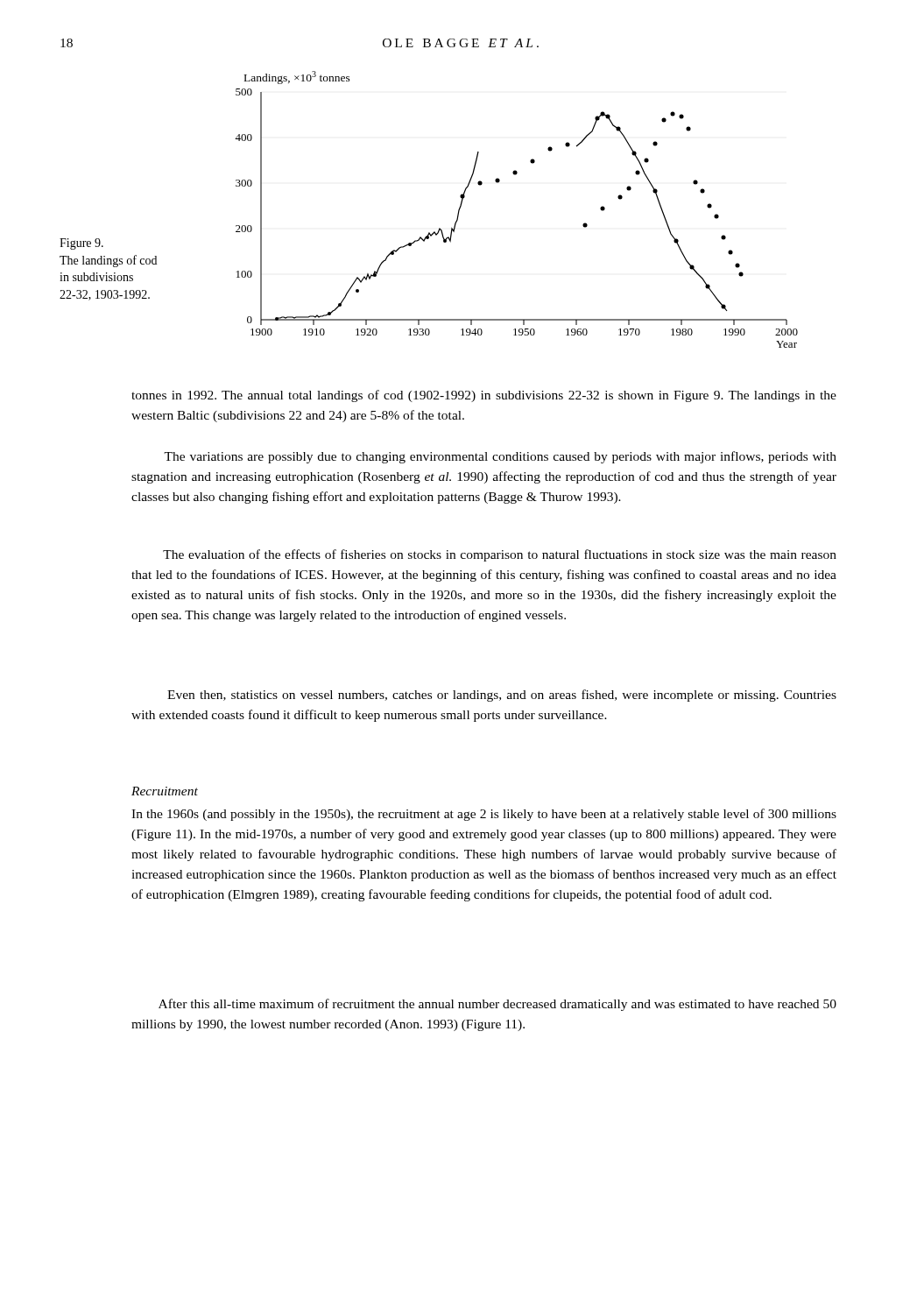Where is the passage that starts "The evaluation of"?
924x1314 pixels.
[x=484, y=584]
